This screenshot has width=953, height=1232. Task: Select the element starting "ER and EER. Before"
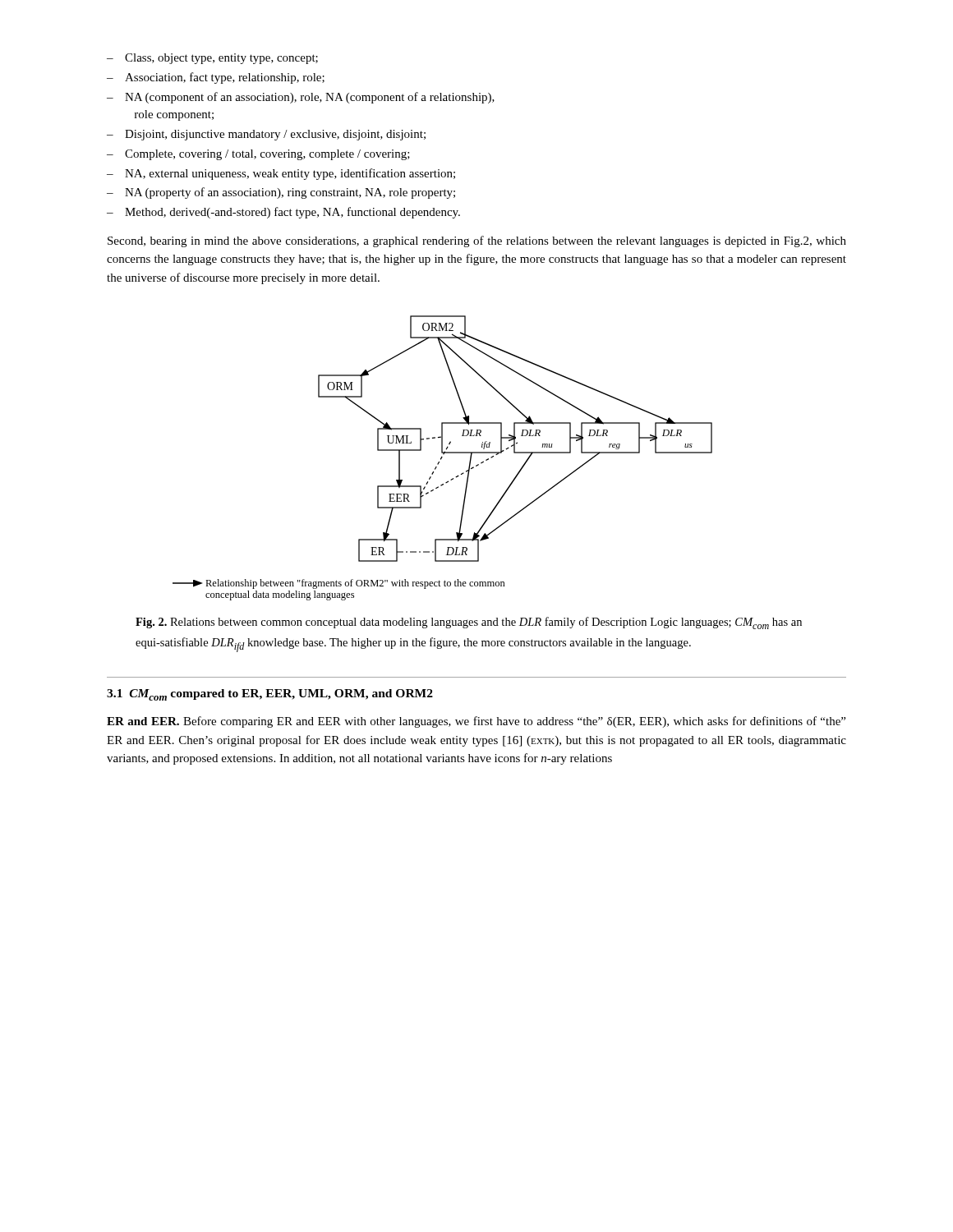tap(476, 740)
